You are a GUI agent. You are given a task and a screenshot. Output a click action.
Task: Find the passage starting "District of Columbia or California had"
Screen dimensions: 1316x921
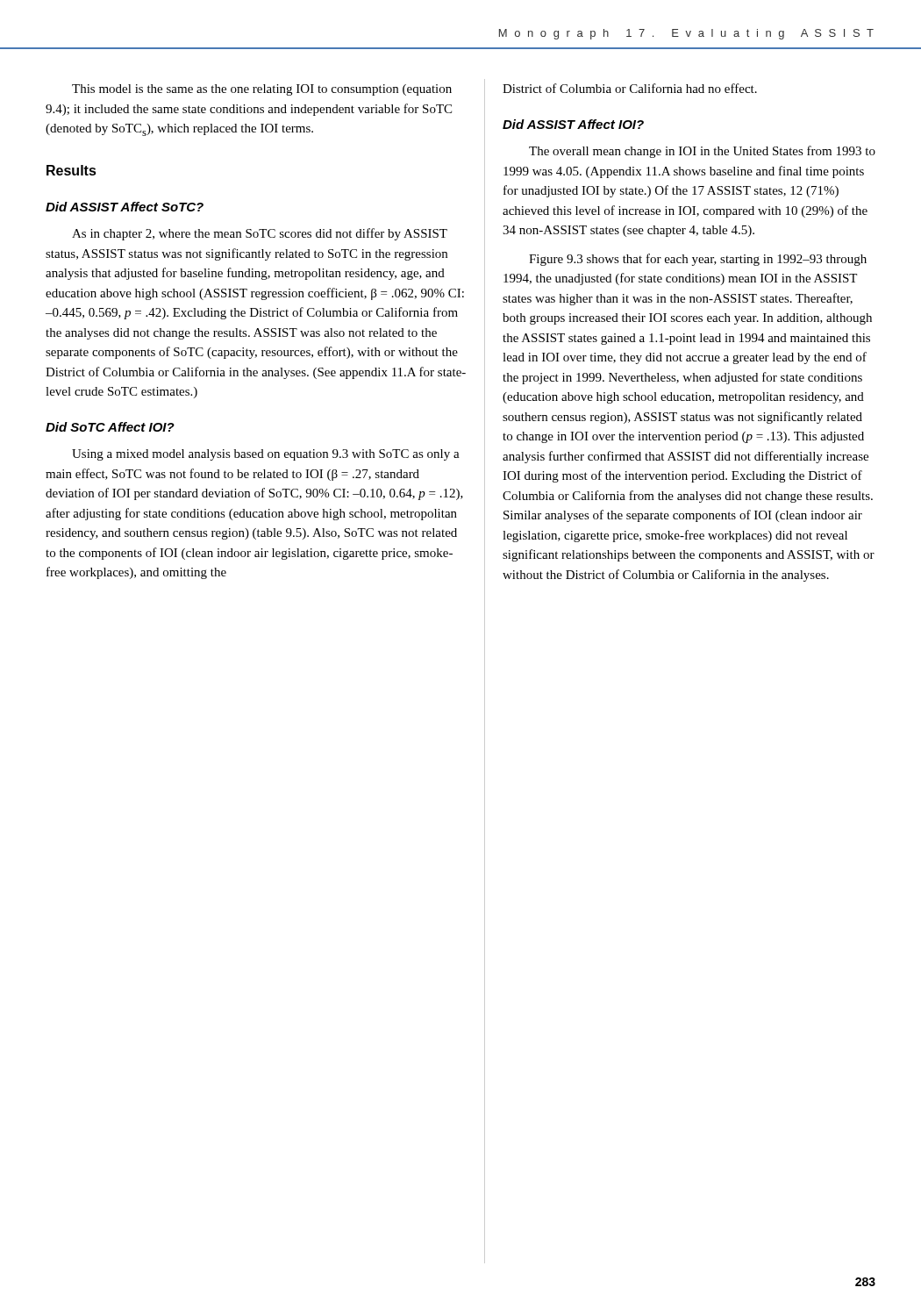(x=689, y=89)
